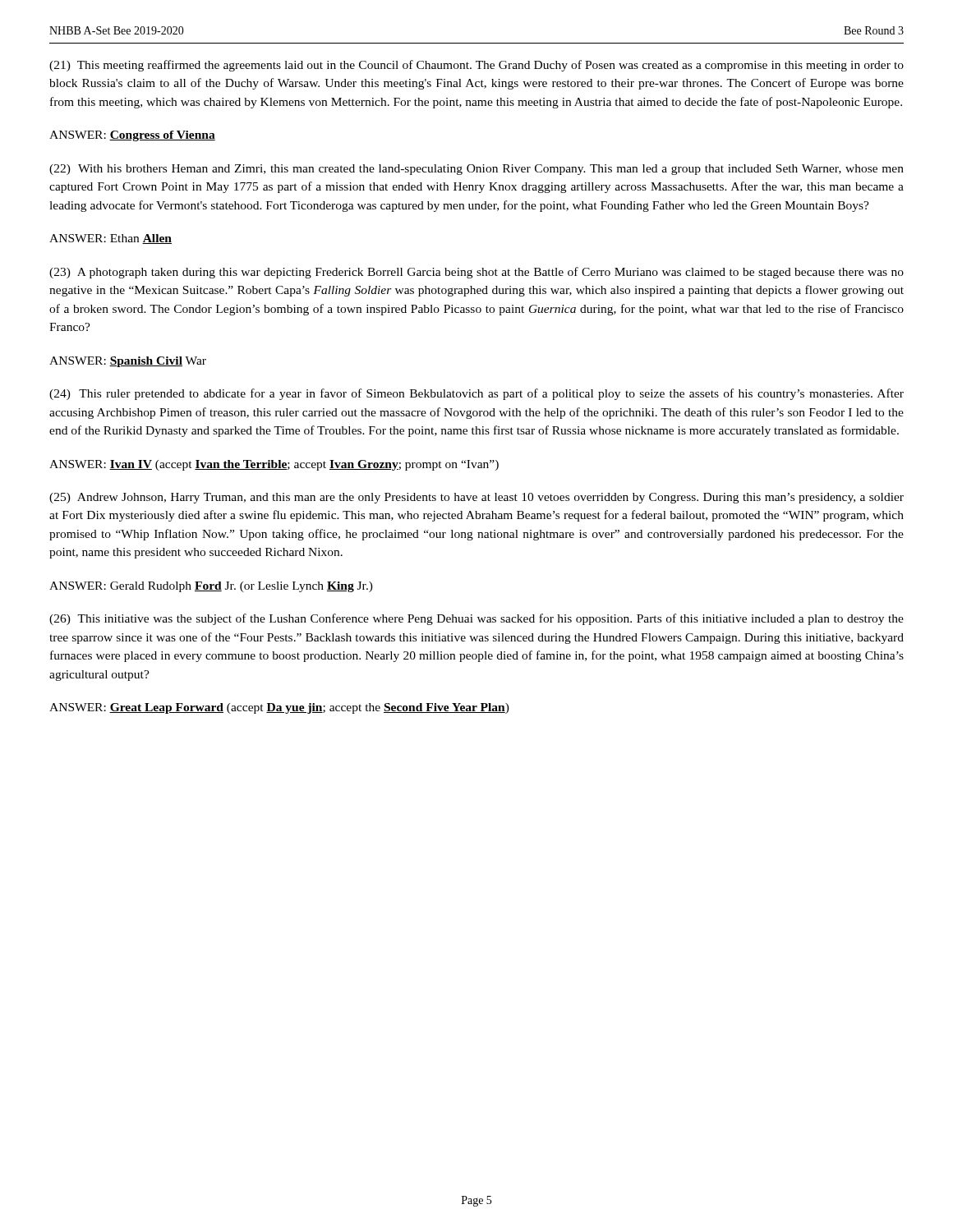
Task: Locate the block of text that opens with "ANSWER: Ivan IV (accept Ivan"
Action: click(x=274, y=463)
